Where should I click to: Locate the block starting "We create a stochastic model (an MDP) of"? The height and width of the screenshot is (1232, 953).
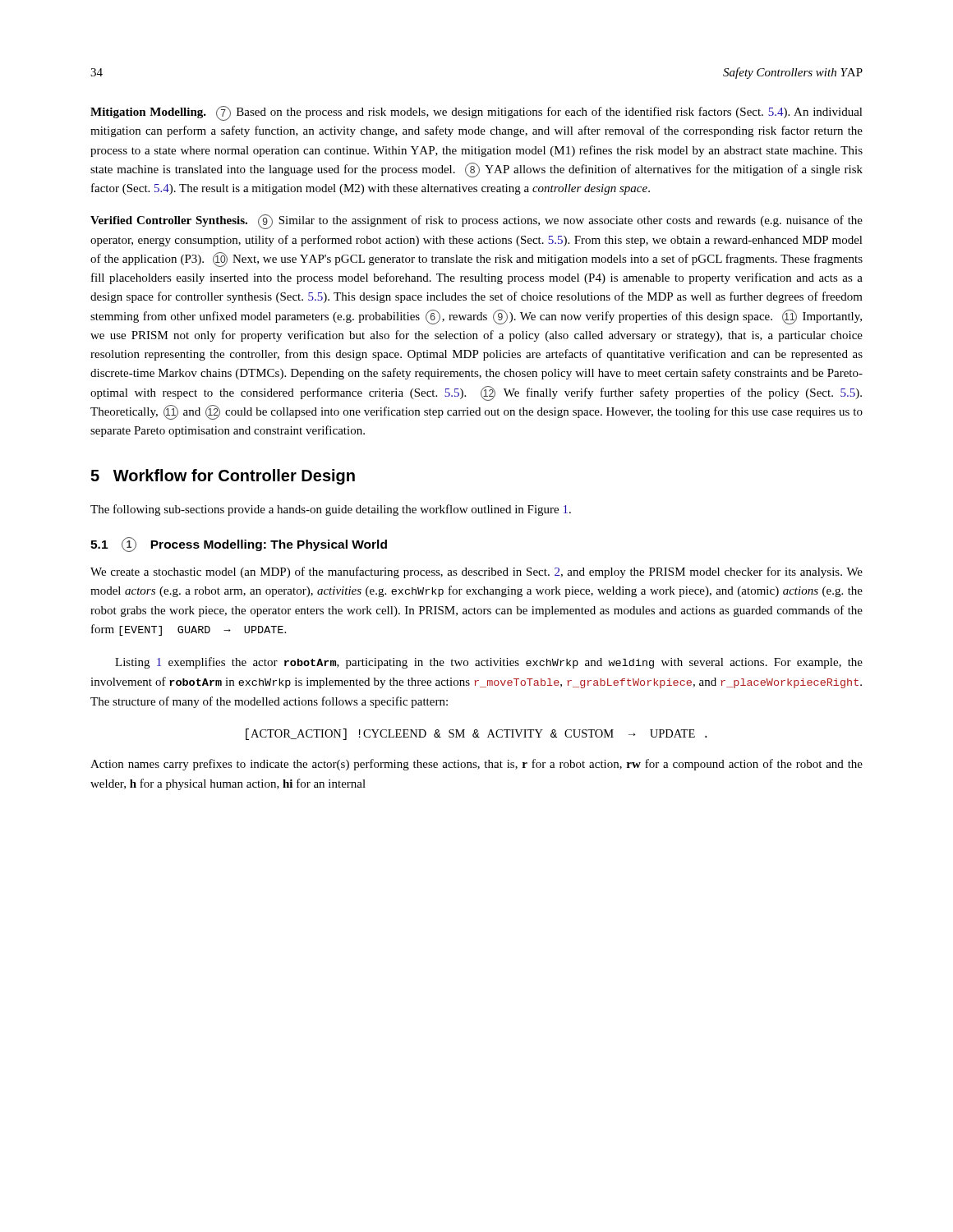[x=476, y=601]
